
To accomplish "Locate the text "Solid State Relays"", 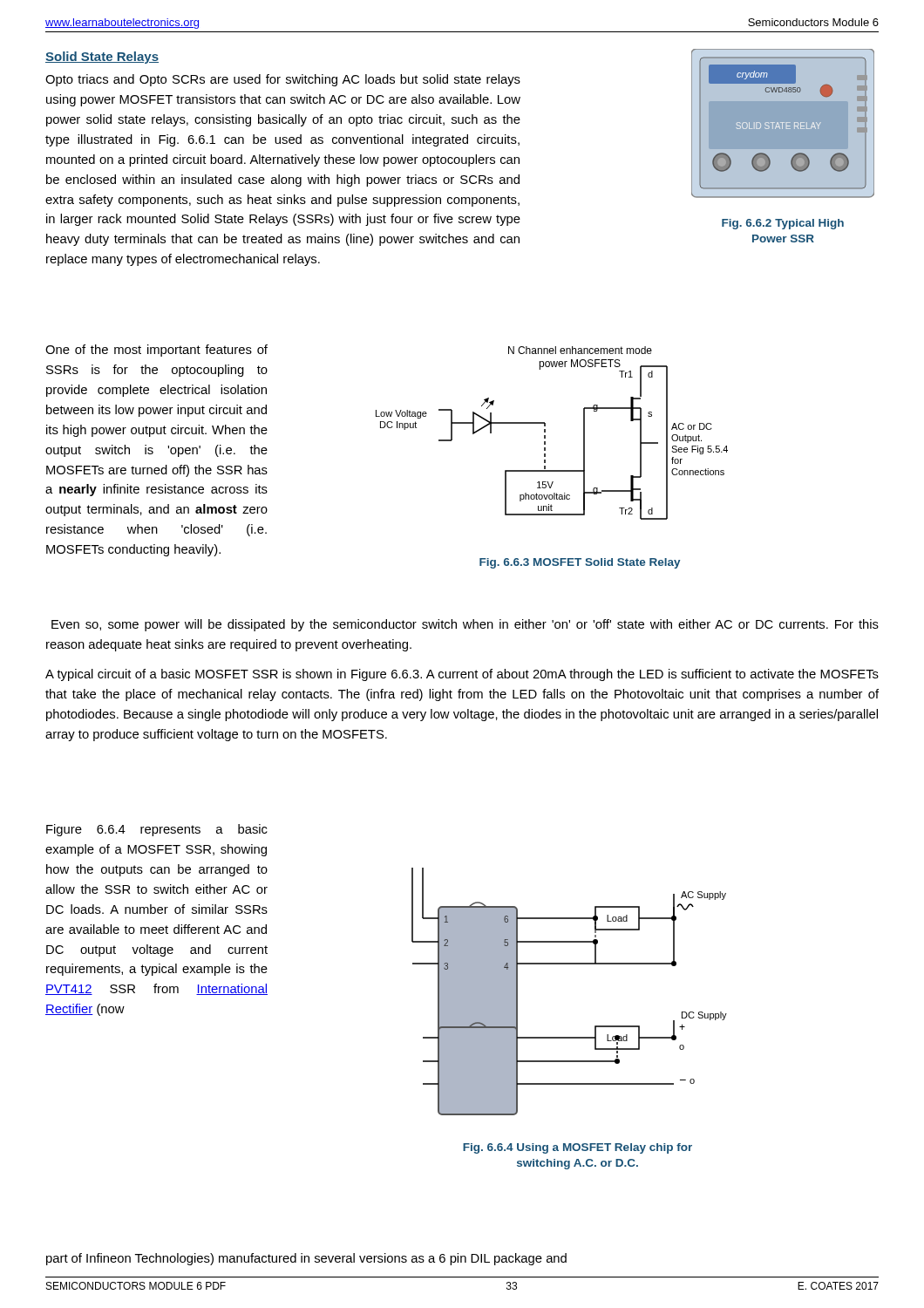I will click(102, 56).
